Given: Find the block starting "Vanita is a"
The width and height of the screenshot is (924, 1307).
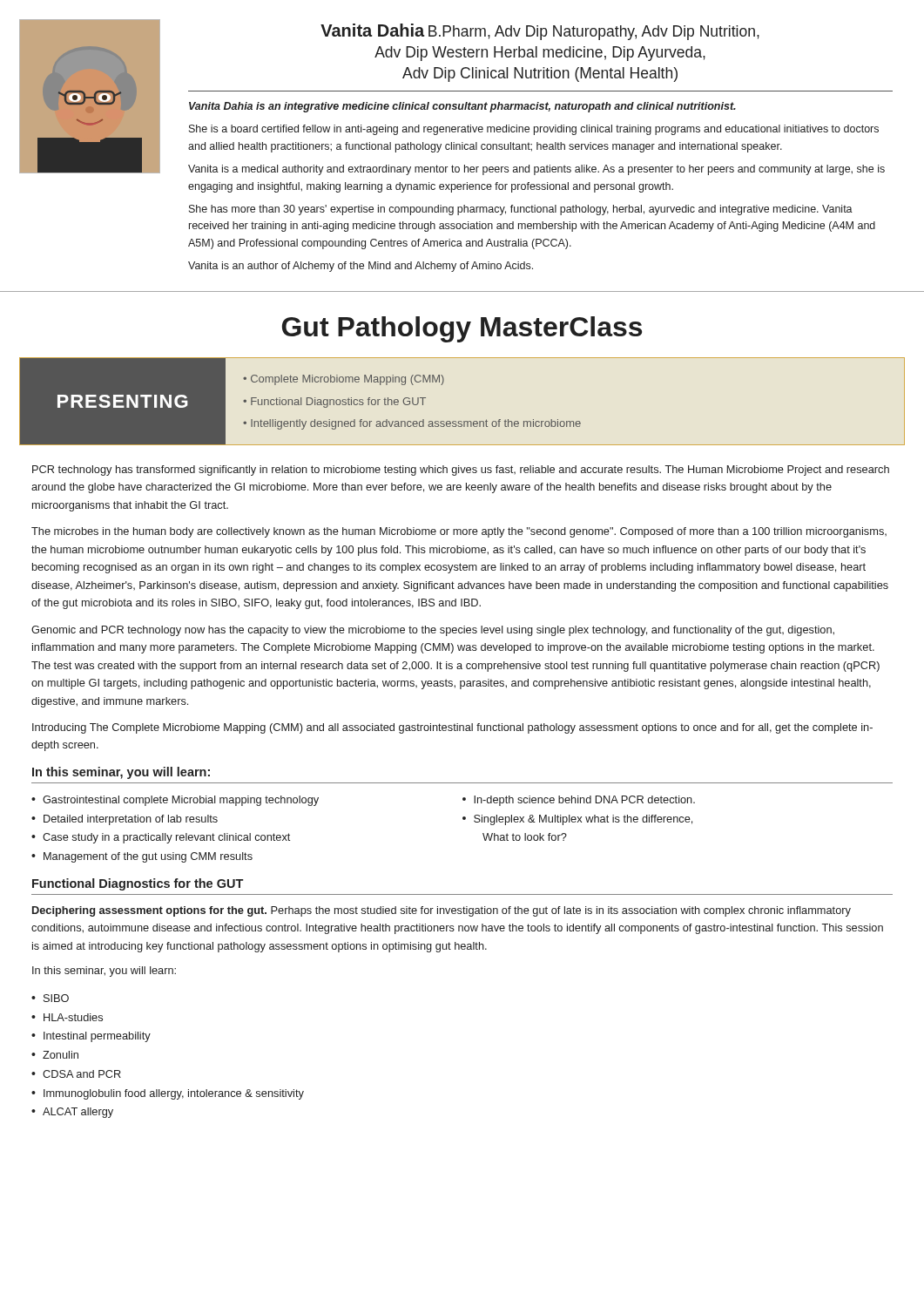Looking at the screenshot, I should tap(537, 178).
